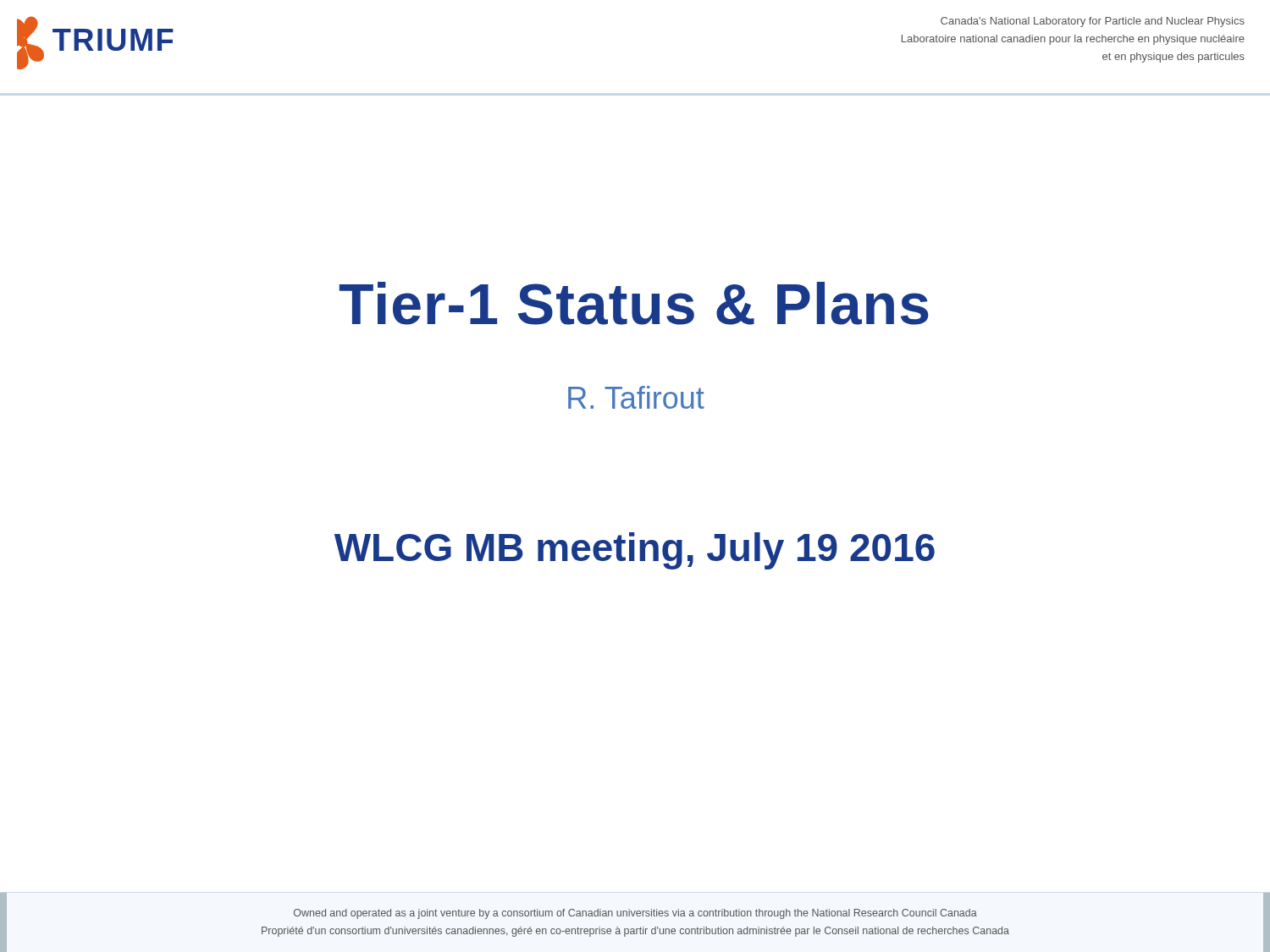Locate the text block starting "WLCG MB meeting, July 19 2016"
The width and height of the screenshot is (1270, 952).
click(635, 547)
